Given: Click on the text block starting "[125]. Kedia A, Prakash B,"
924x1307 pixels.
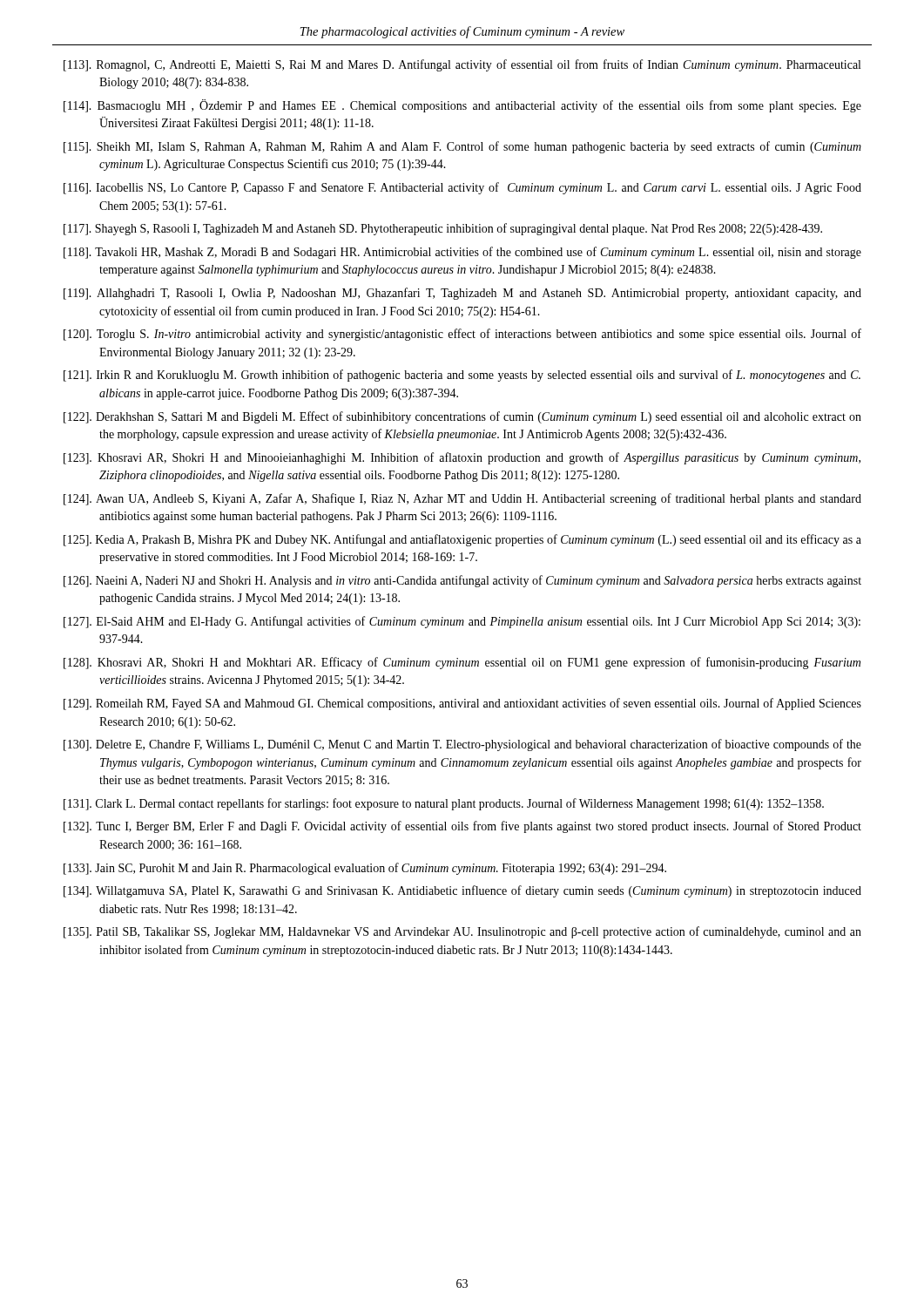Looking at the screenshot, I should [x=462, y=548].
